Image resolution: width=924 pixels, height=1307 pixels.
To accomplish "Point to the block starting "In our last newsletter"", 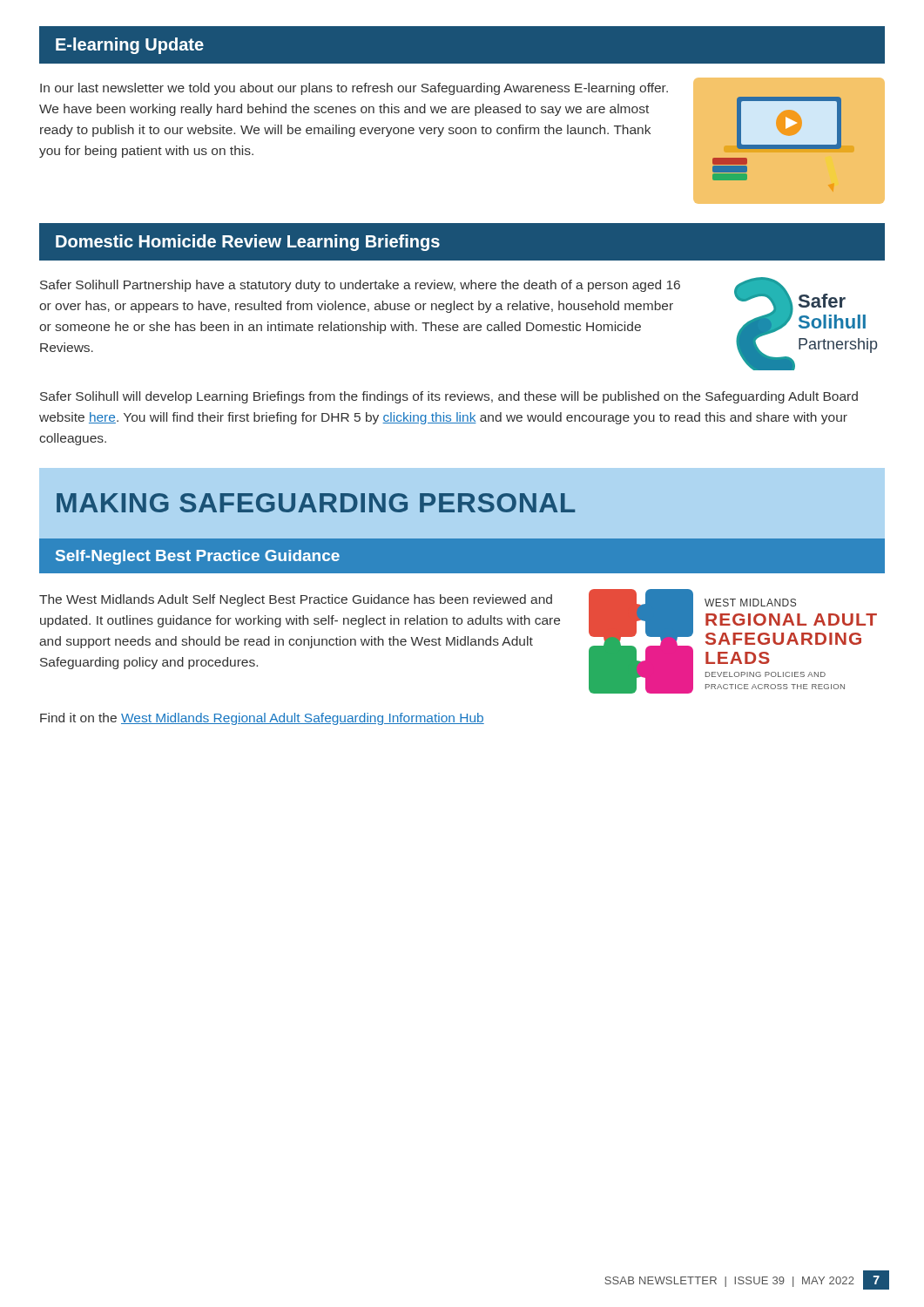I will pyautogui.click(x=354, y=119).
